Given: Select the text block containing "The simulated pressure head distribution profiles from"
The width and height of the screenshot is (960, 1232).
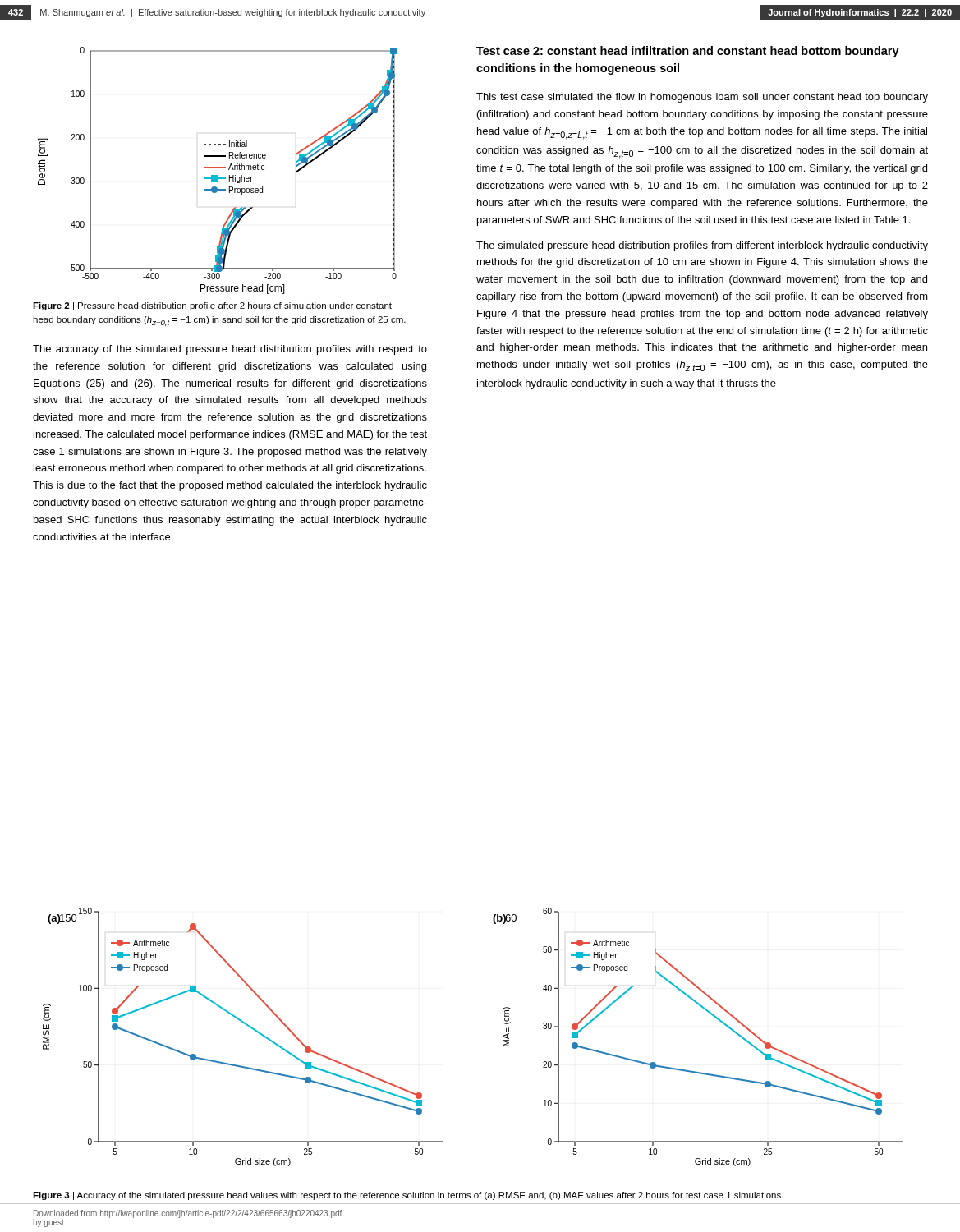Looking at the screenshot, I should [x=702, y=314].
